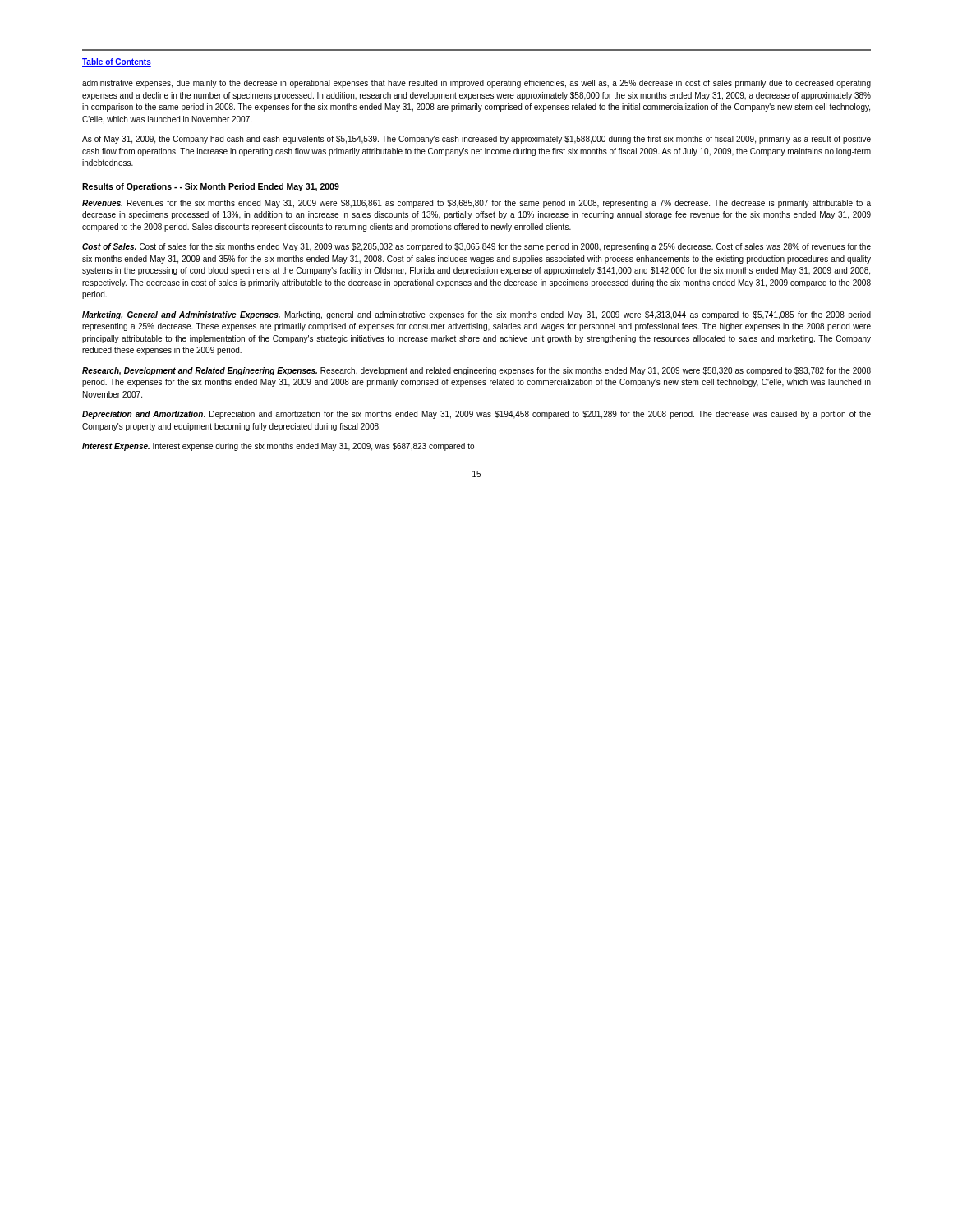Viewport: 953px width, 1232px height.
Task: Select the passage starting "Depreciation and Amortization. Depreciation and amortization for"
Action: tap(476, 420)
